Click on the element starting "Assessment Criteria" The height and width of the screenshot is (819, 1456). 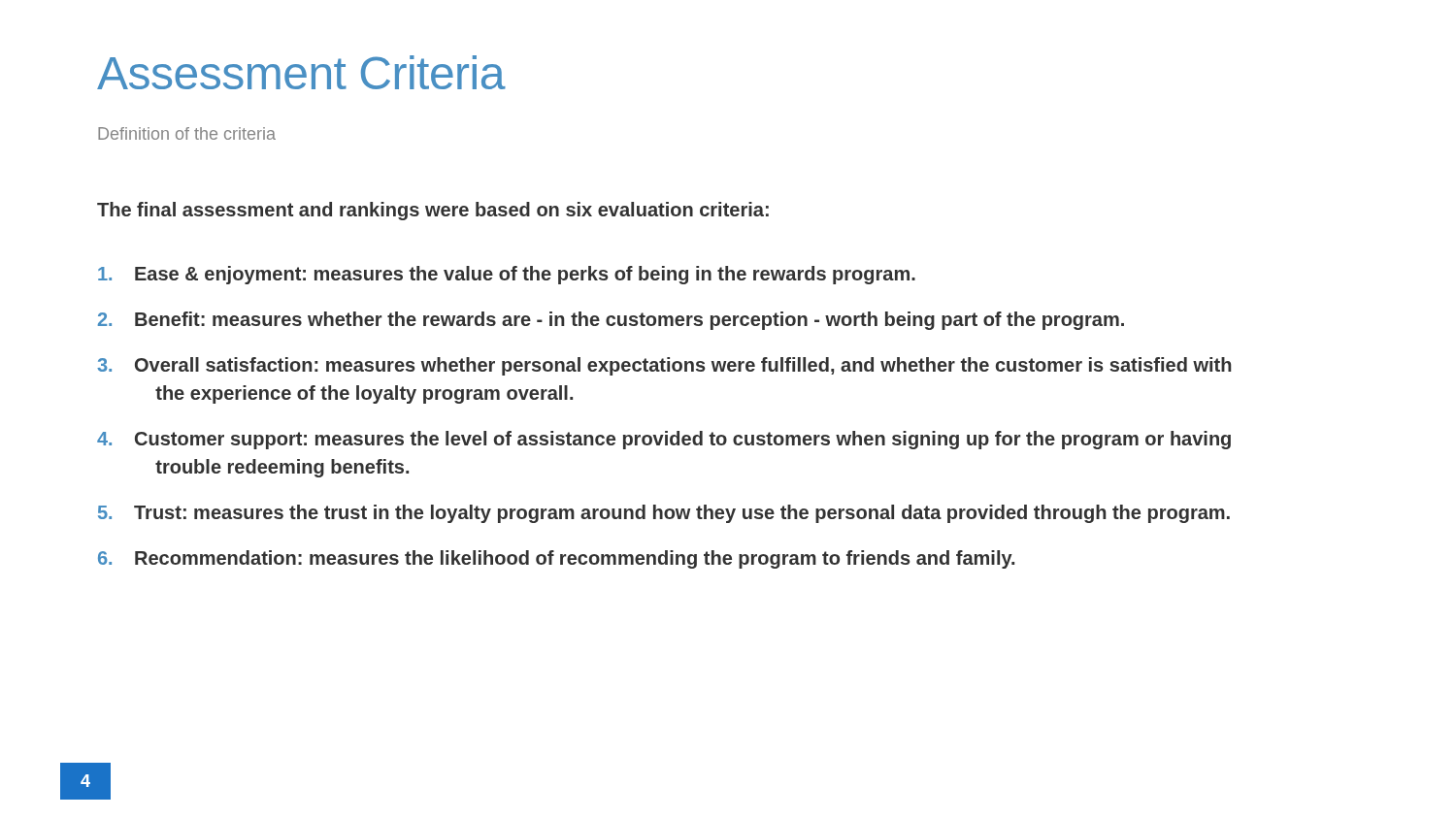click(301, 73)
